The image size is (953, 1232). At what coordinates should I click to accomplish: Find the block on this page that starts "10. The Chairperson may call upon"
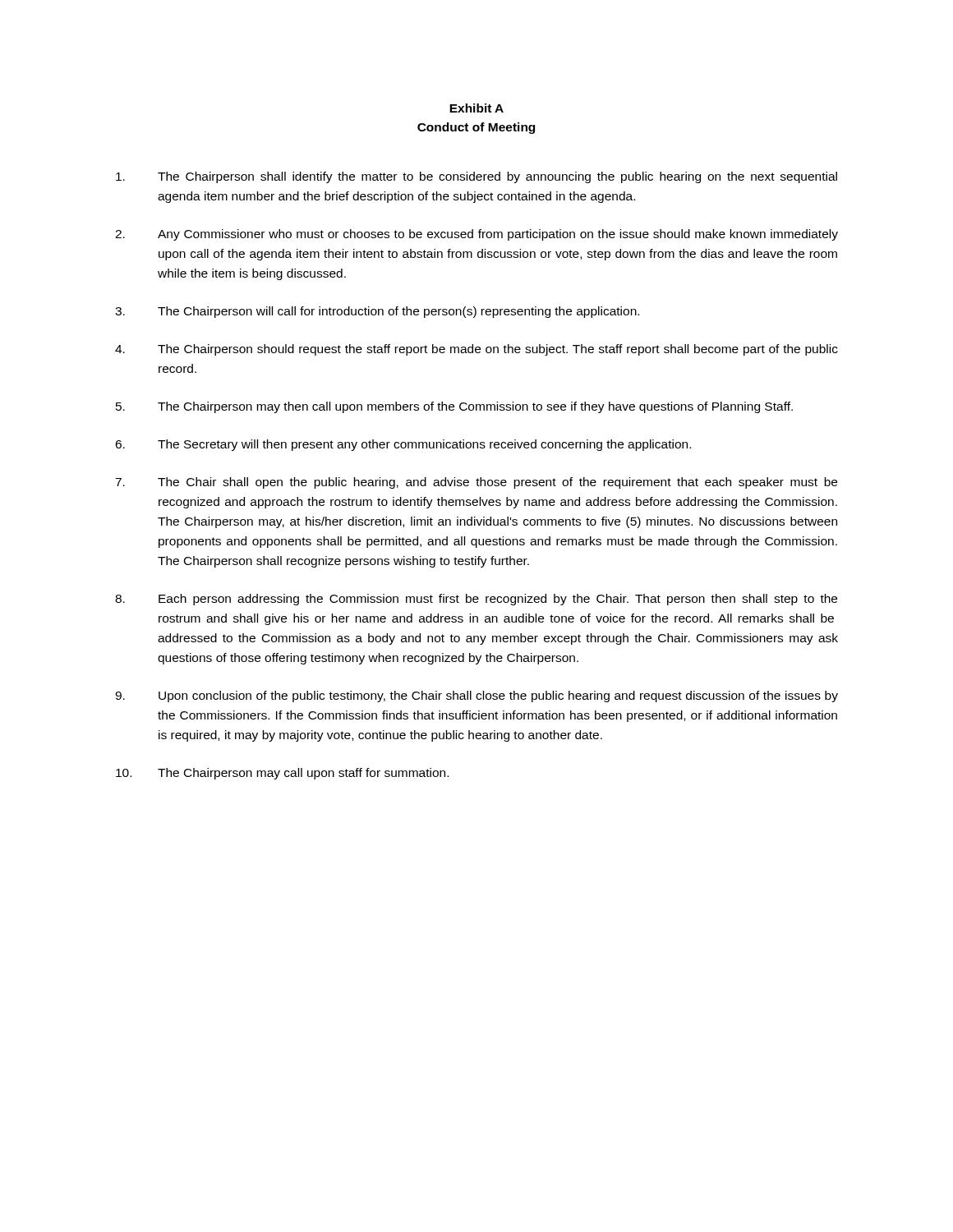coord(282,774)
